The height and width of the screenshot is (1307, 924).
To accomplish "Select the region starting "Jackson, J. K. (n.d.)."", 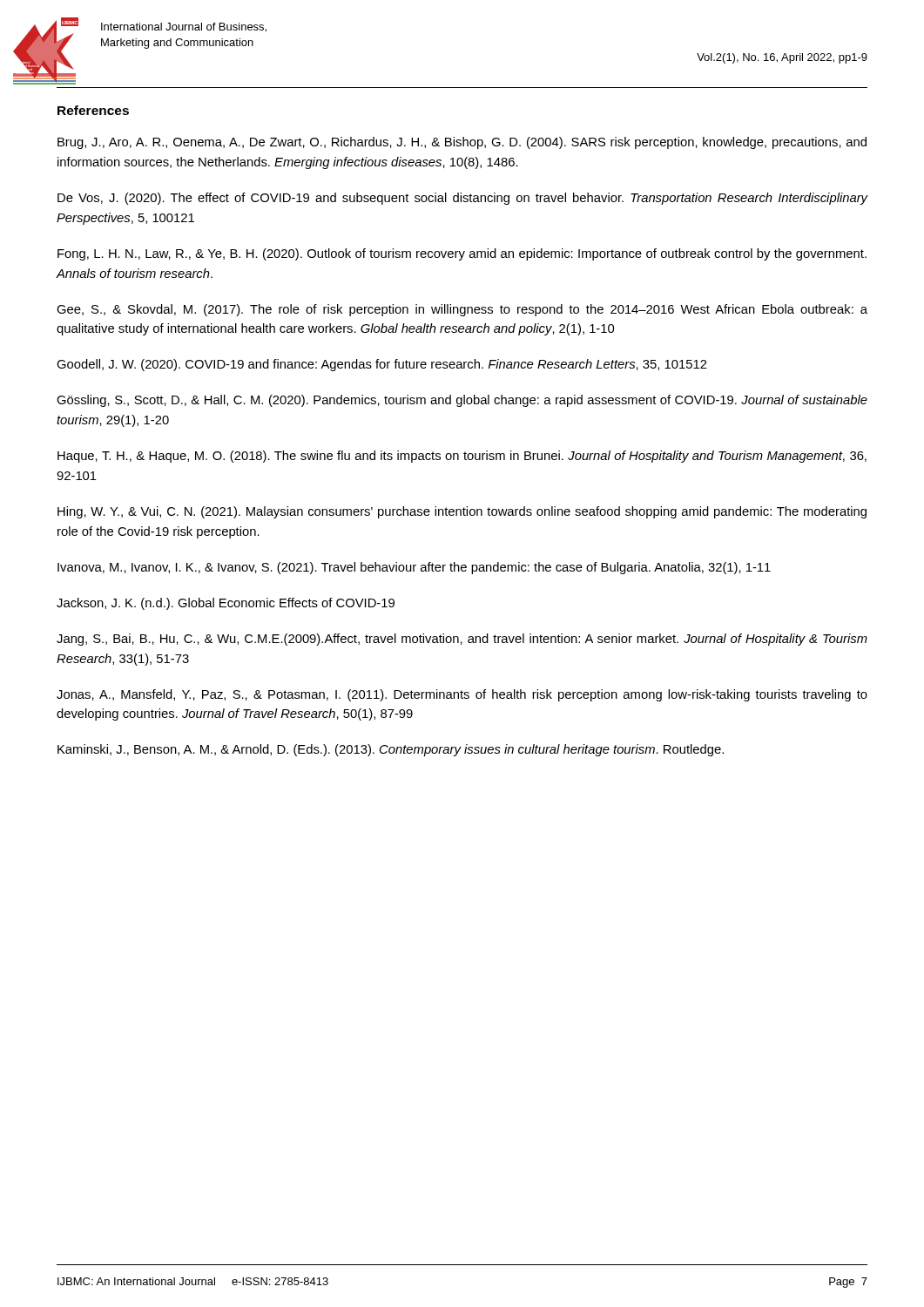I will tap(226, 603).
